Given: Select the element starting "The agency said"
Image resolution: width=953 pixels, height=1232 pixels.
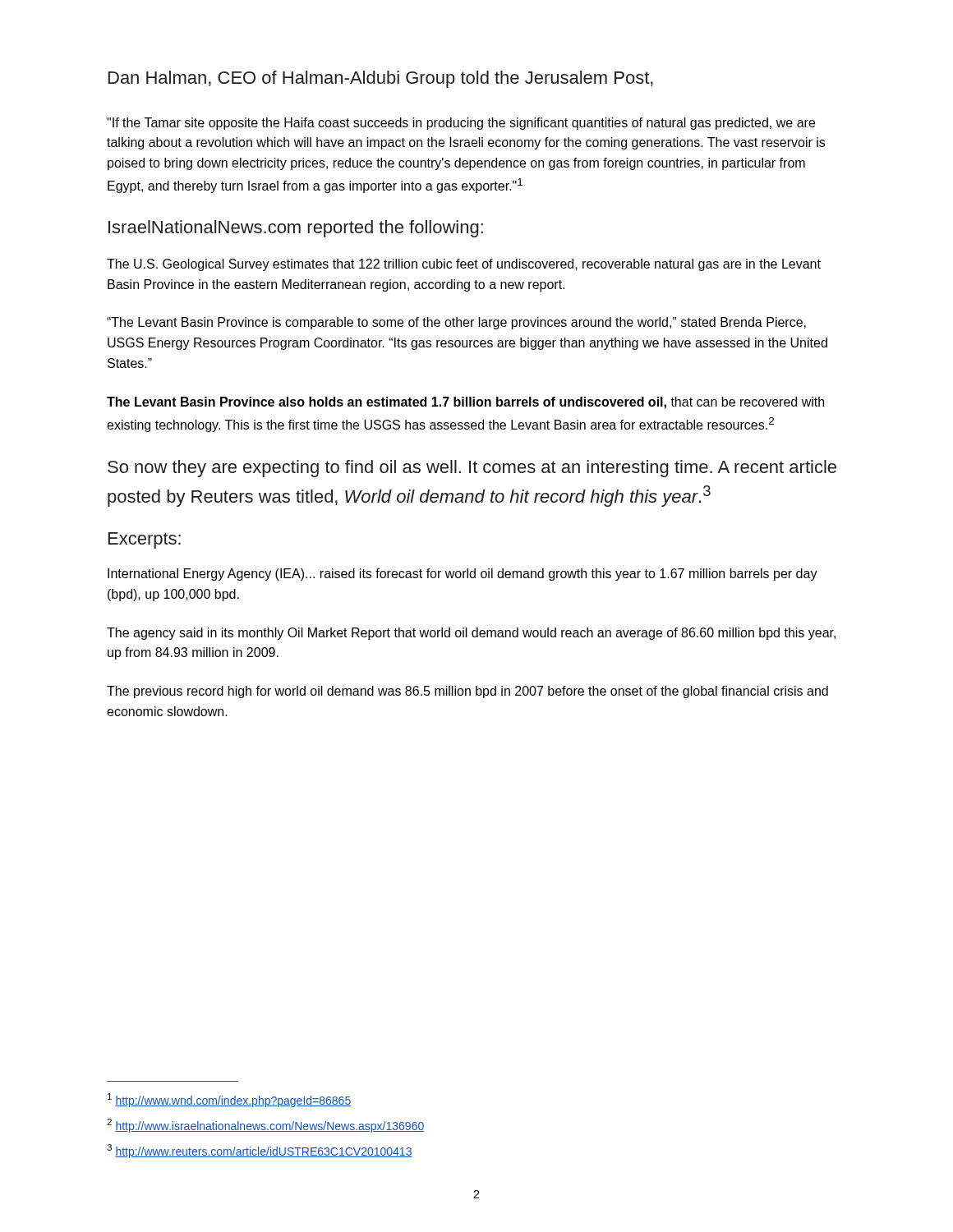Looking at the screenshot, I should click(472, 643).
